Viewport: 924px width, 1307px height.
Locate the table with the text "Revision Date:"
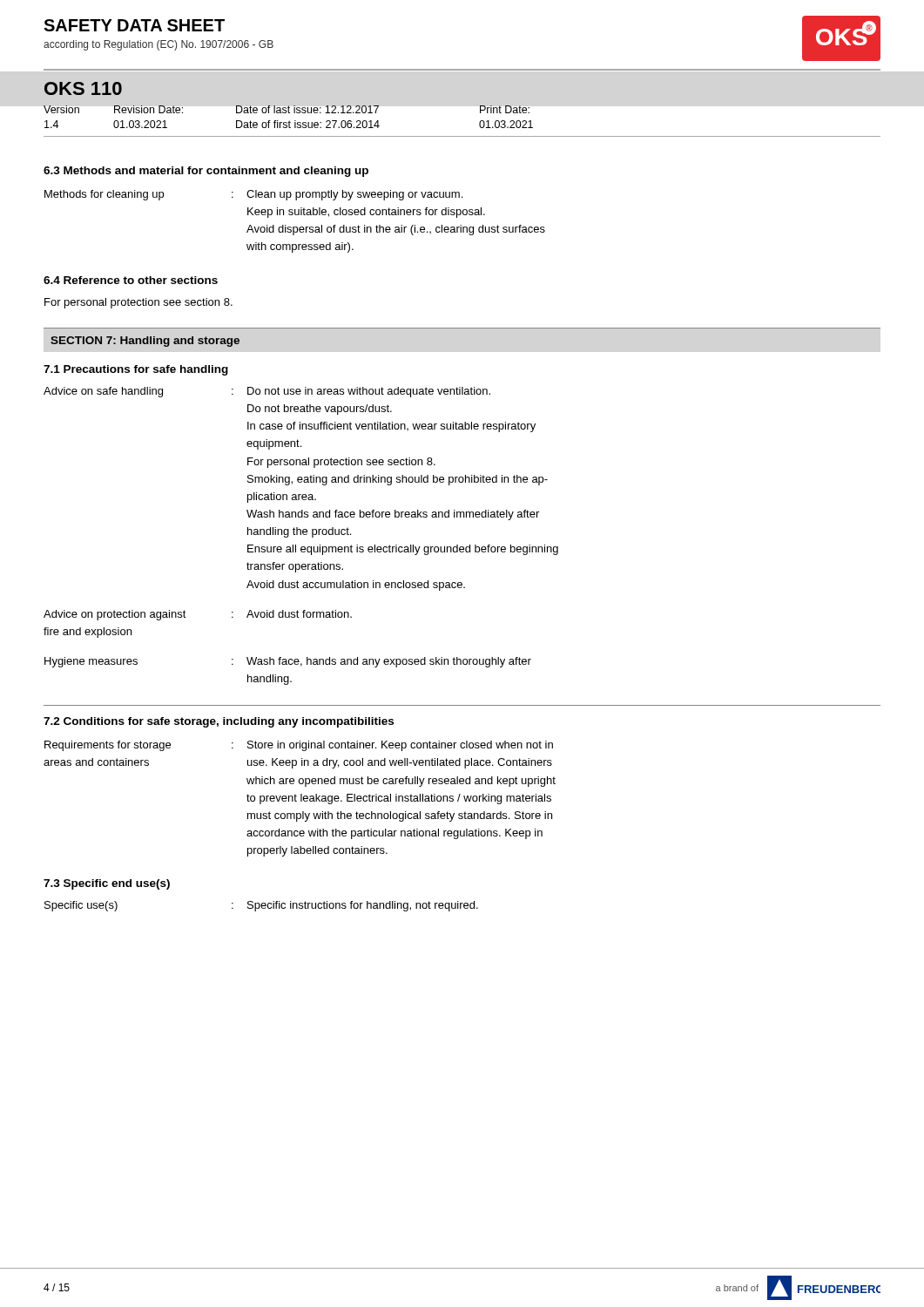tap(462, 119)
